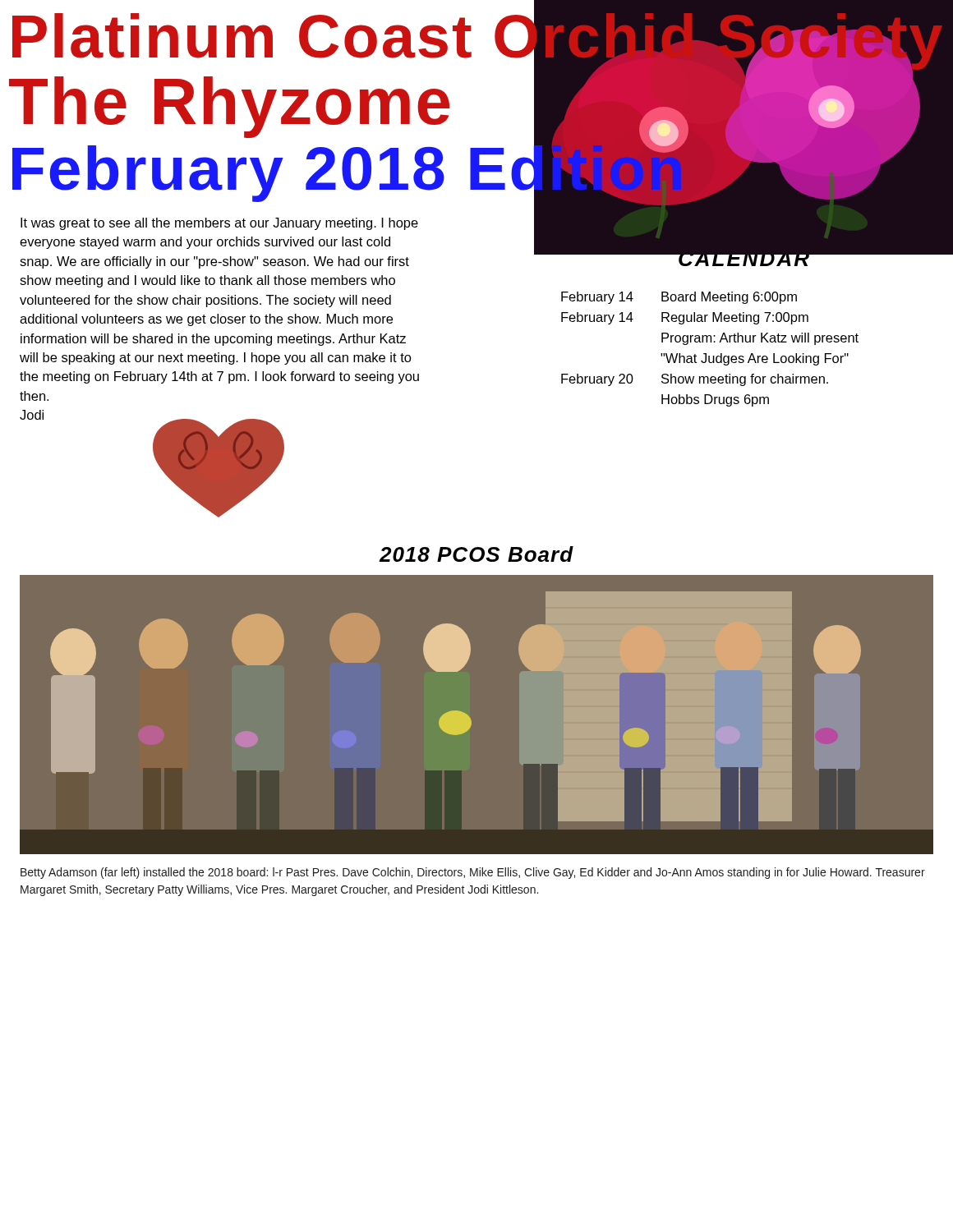Click on the list item containing "February 14 Board Meeting"

(x=744, y=297)
